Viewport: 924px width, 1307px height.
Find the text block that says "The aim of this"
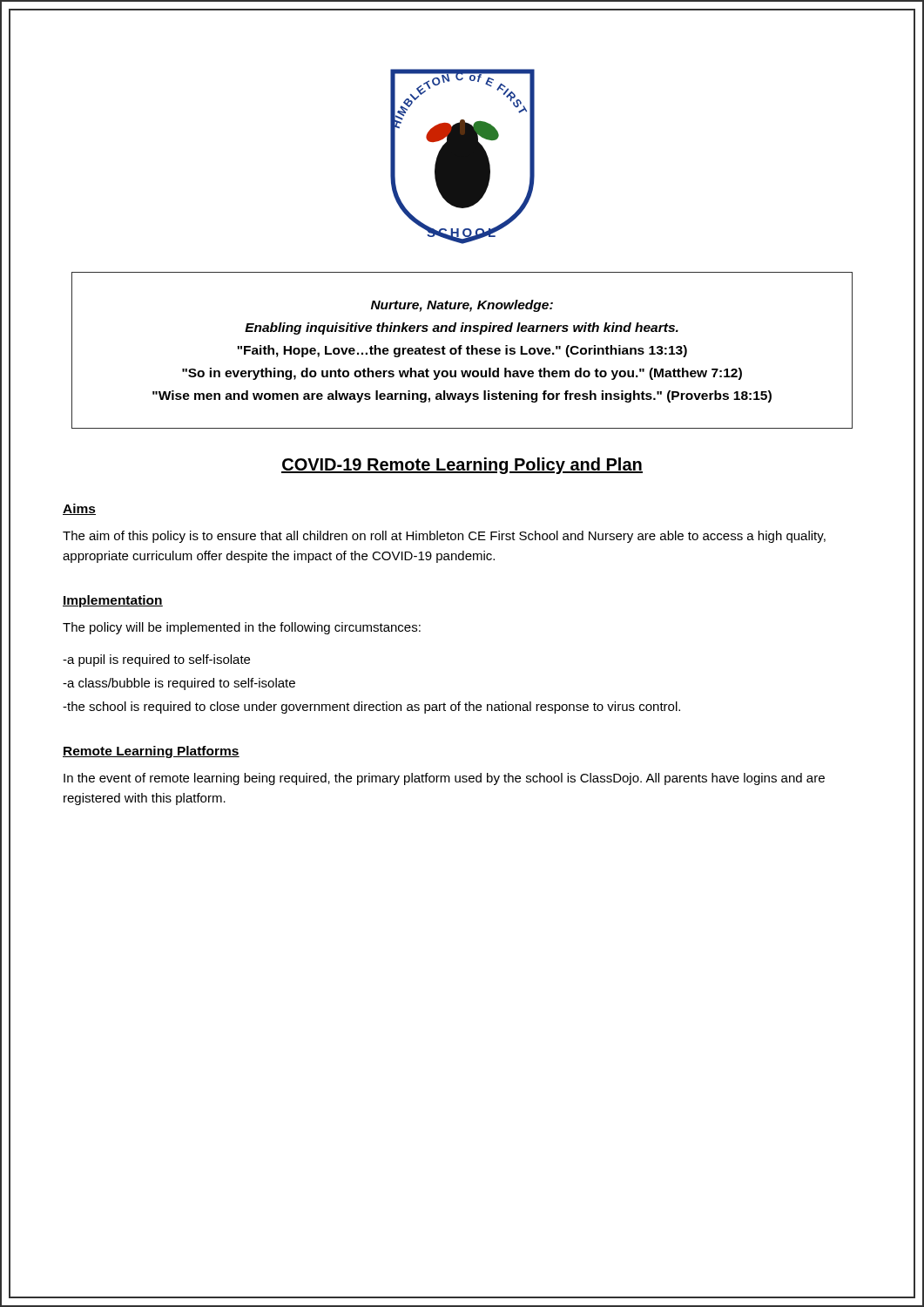click(x=445, y=546)
